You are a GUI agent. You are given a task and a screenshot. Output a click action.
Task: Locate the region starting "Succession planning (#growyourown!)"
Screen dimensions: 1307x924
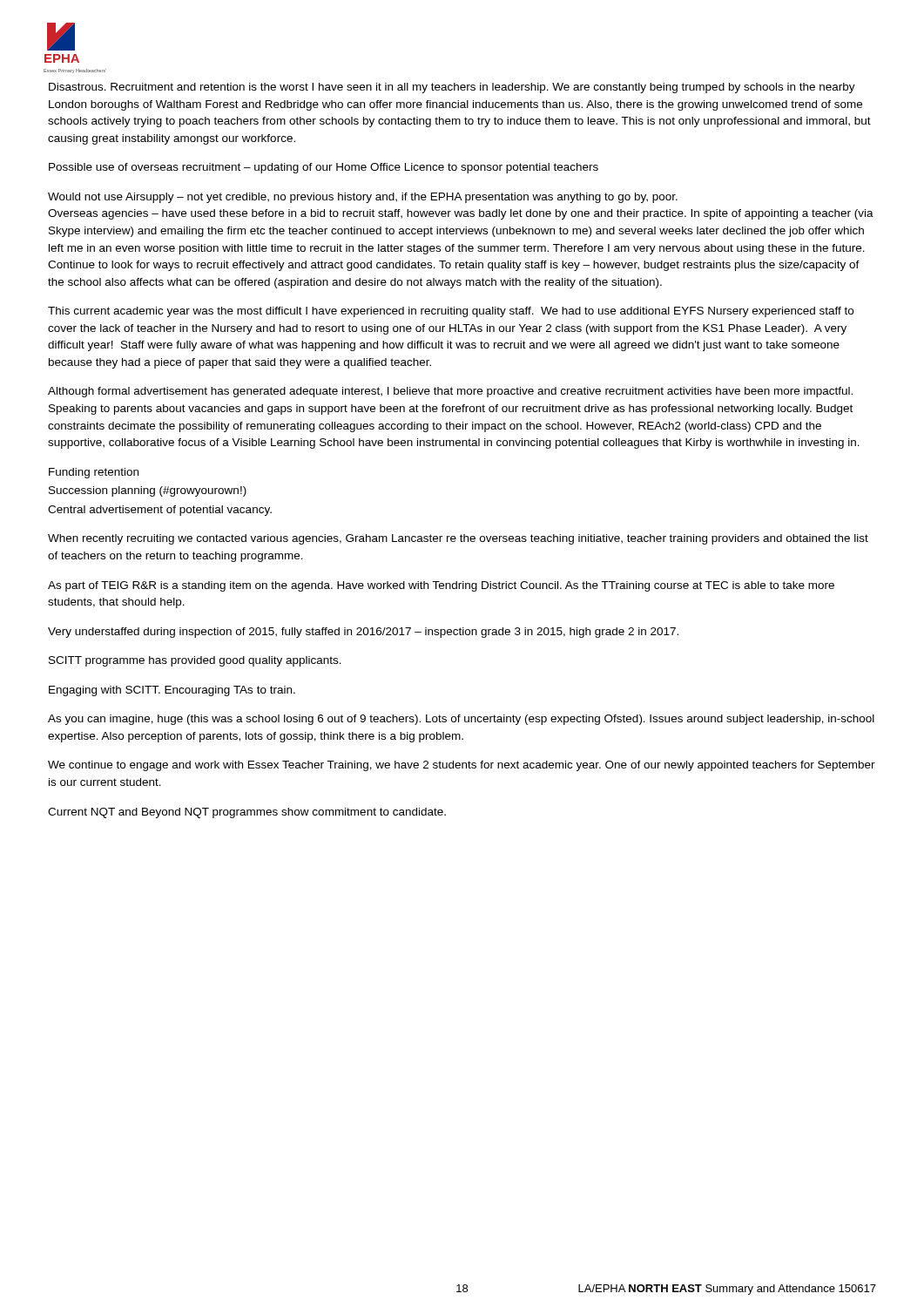click(147, 490)
